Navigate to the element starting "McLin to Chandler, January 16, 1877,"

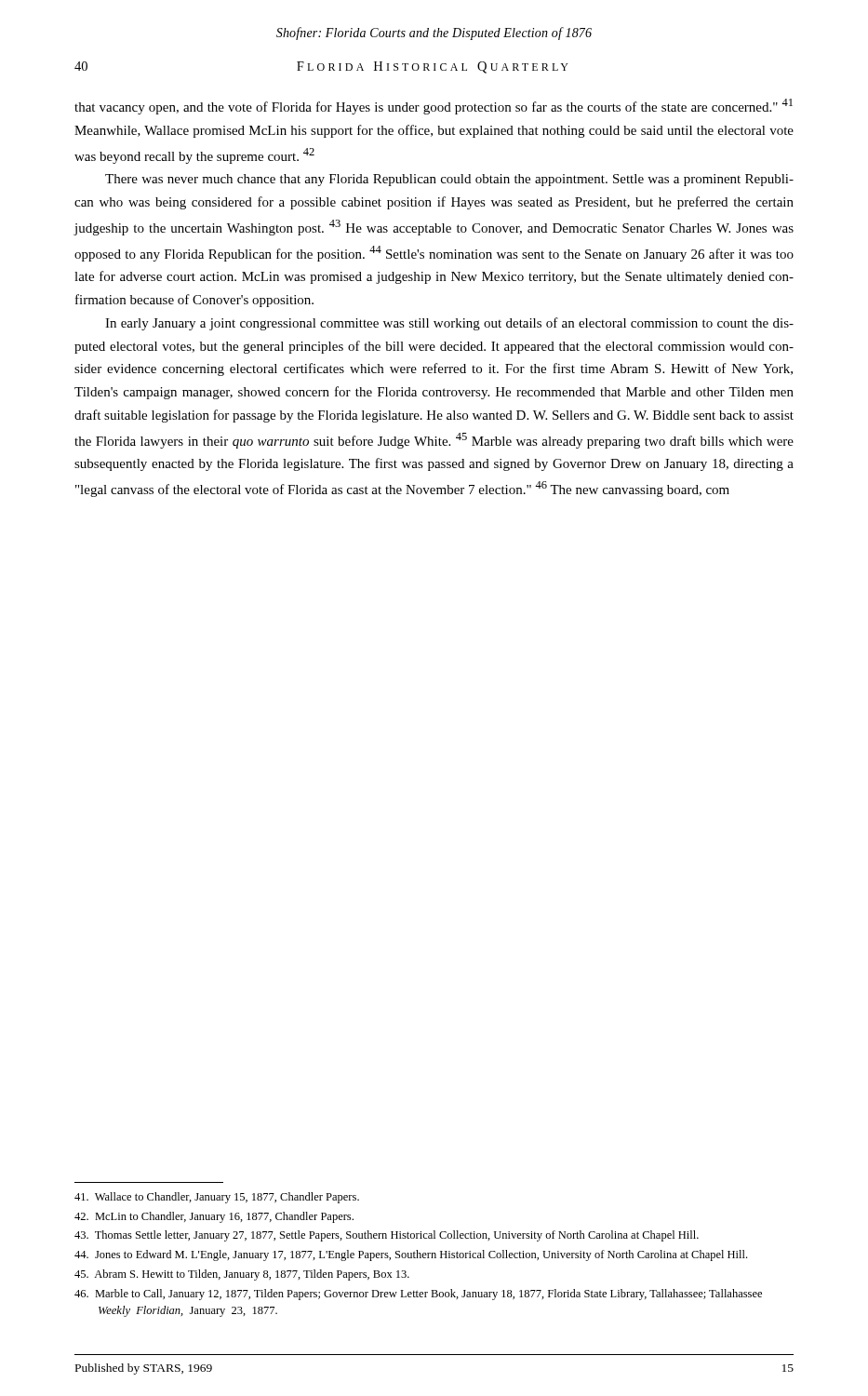(x=214, y=1216)
